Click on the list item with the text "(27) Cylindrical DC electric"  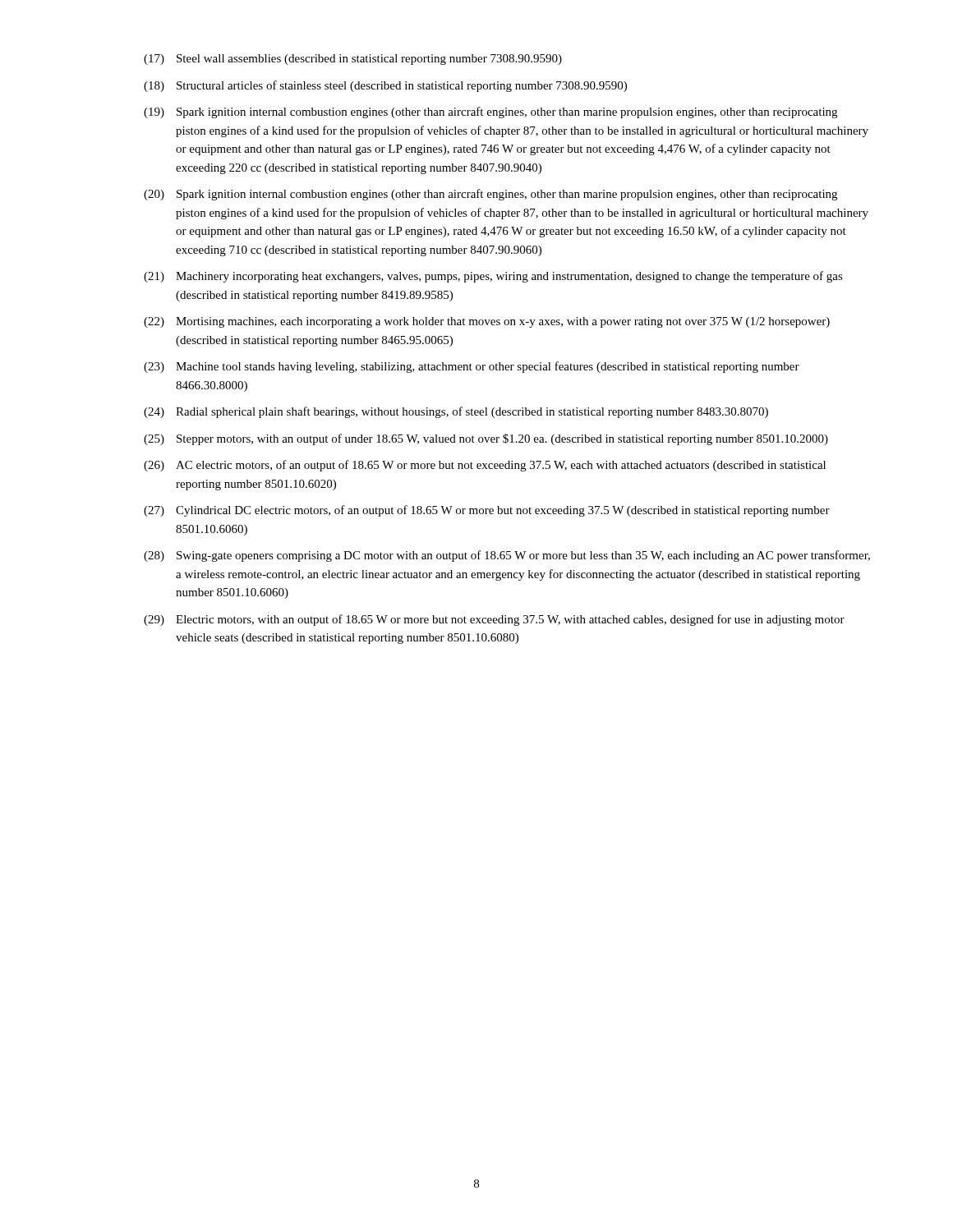[489, 520]
